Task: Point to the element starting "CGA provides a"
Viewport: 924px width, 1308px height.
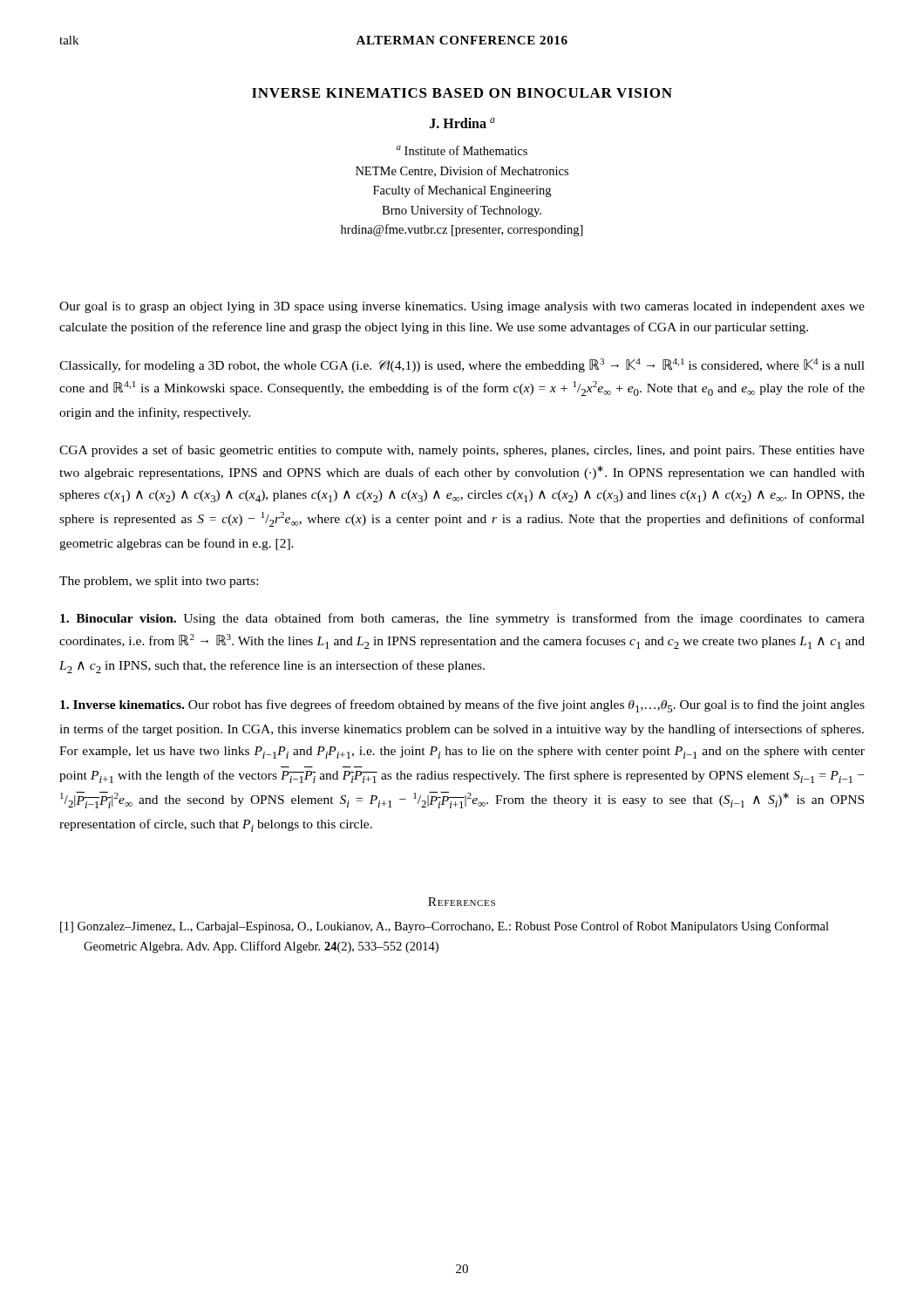Action: click(462, 497)
